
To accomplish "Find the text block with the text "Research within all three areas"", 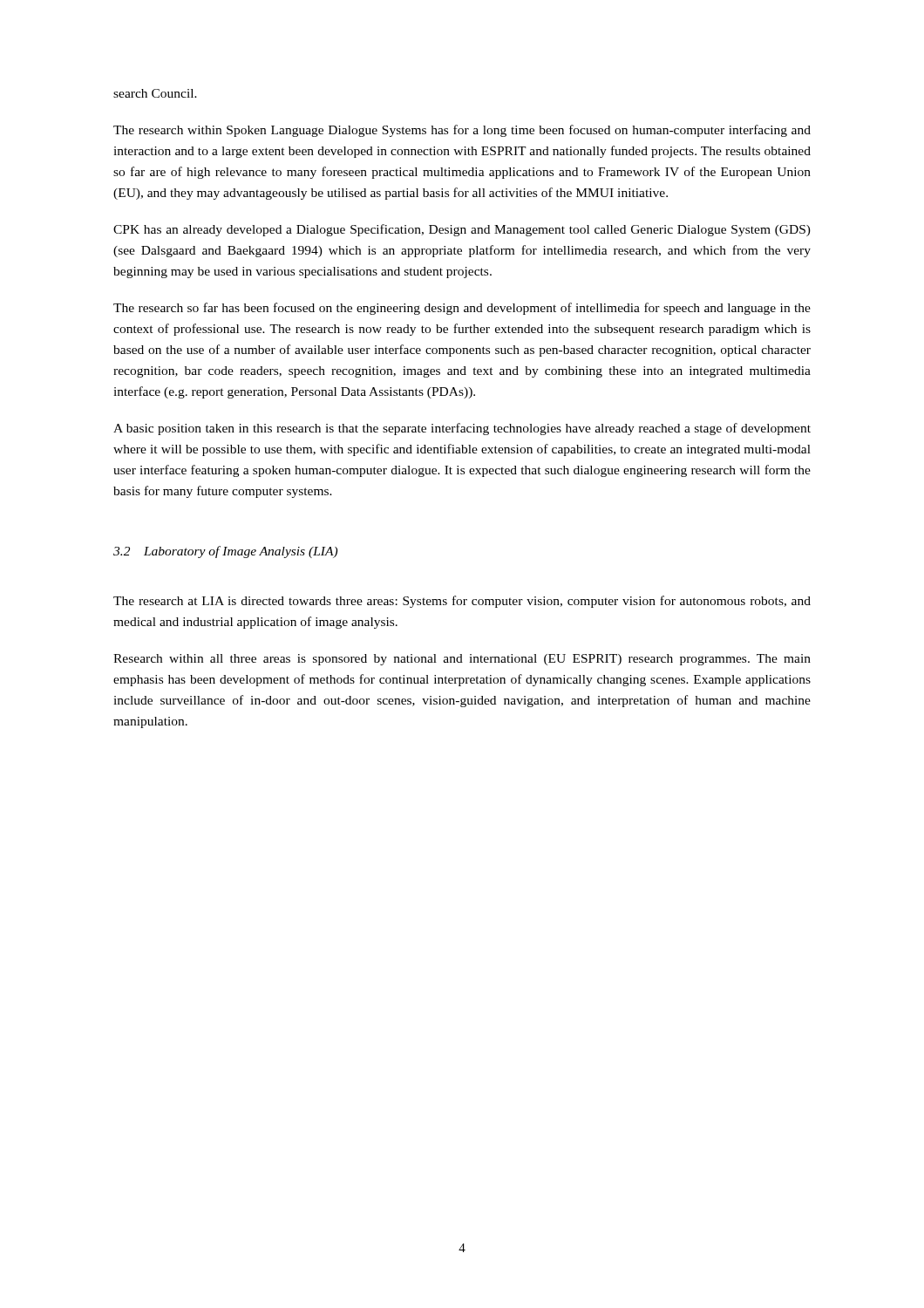I will (x=462, y=690).
